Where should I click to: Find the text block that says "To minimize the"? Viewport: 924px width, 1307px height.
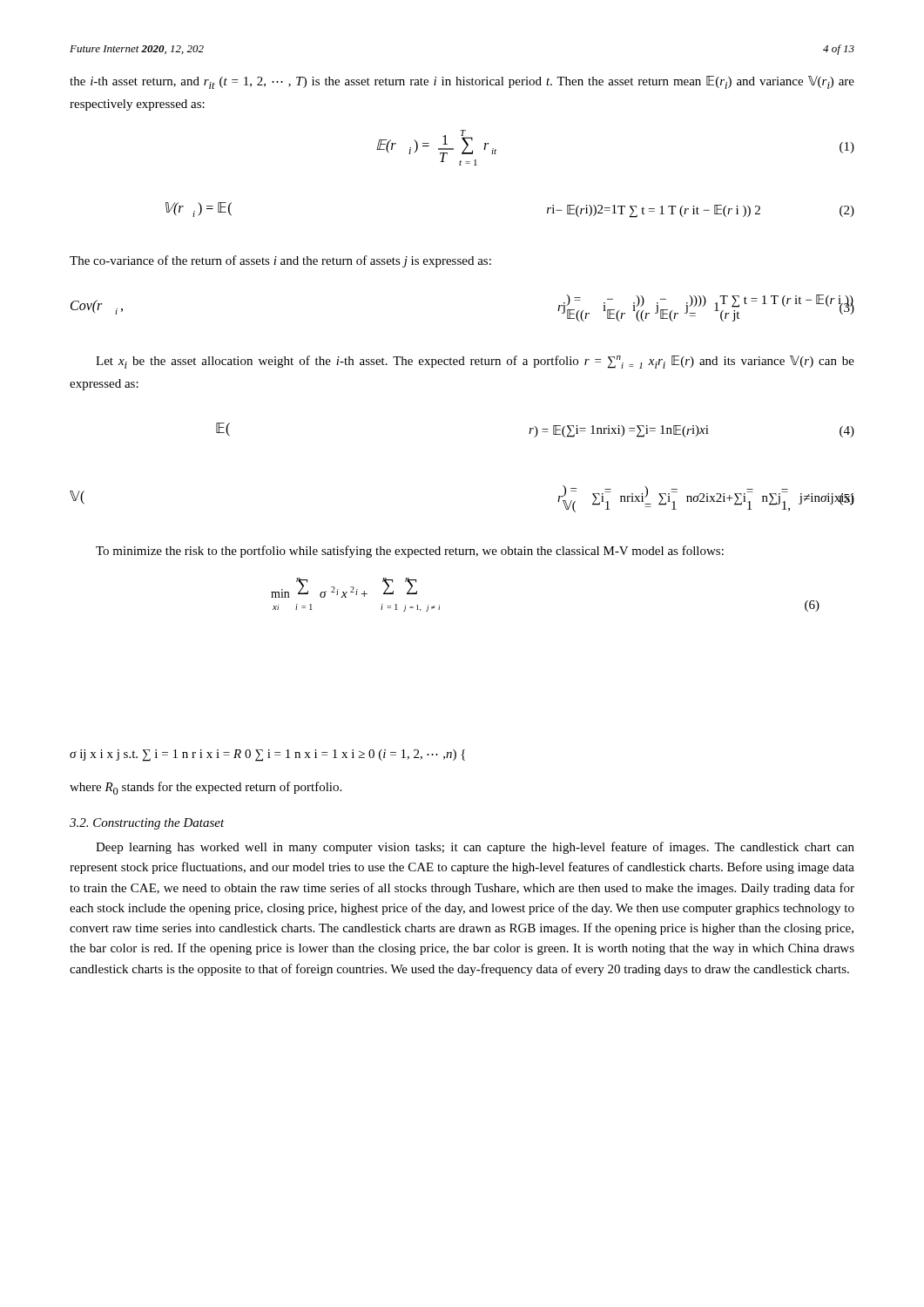click(x=462, y=551)
